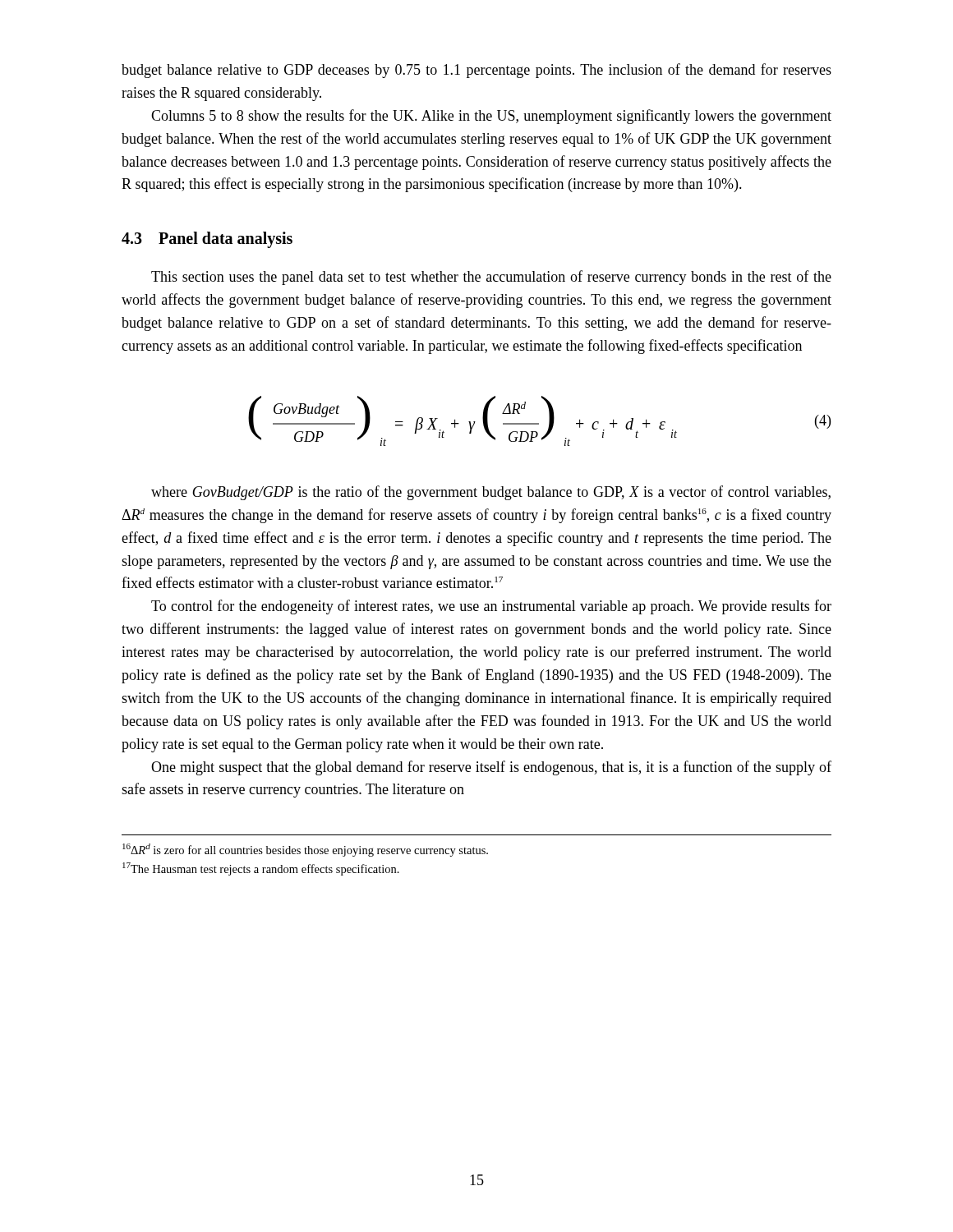Click on the text block containing "Columns 5 to 8 show the results"
Viewport: 953px width, 1232px height.
(476, 150)
